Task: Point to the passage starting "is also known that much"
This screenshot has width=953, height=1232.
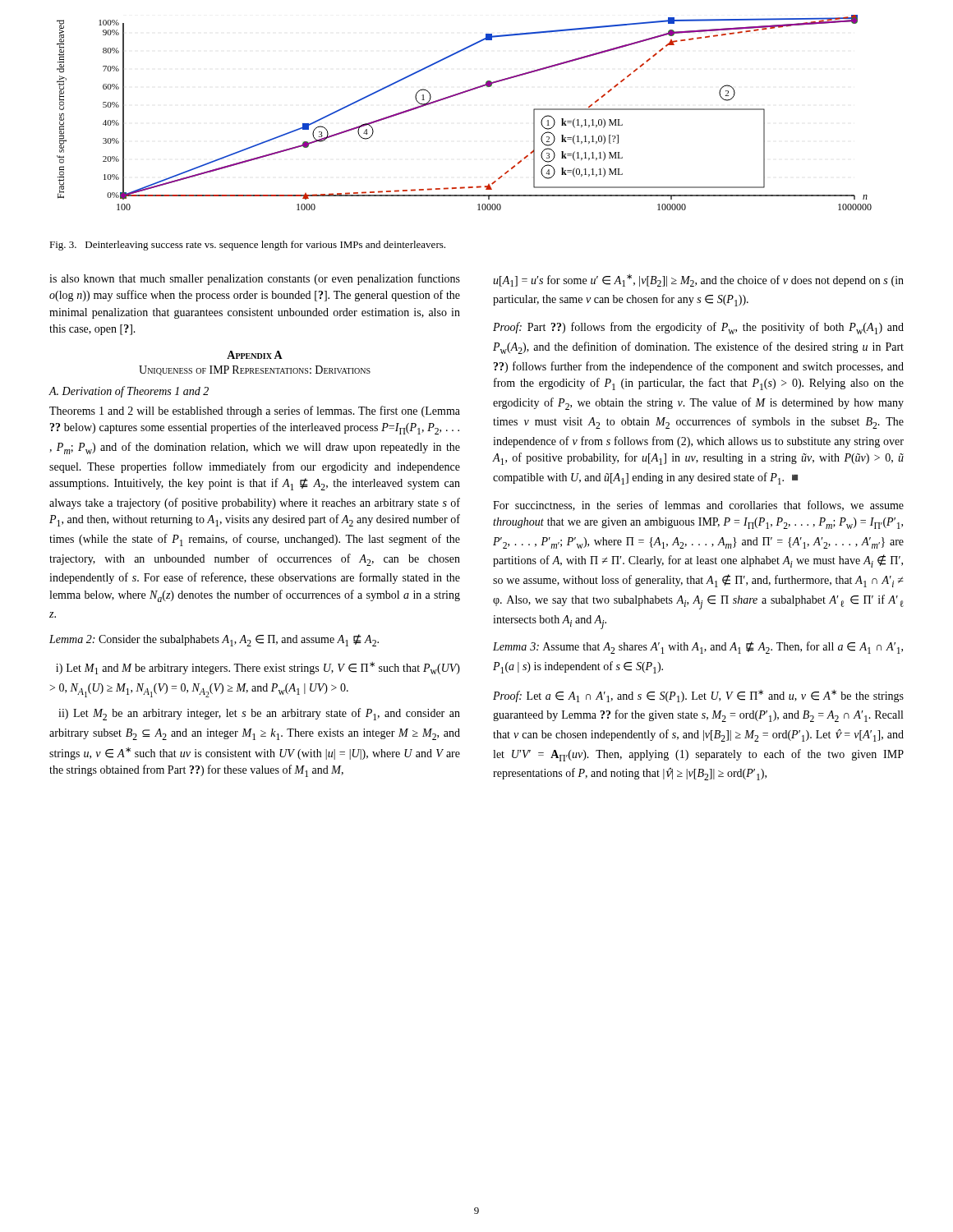Action: (255, 304)
